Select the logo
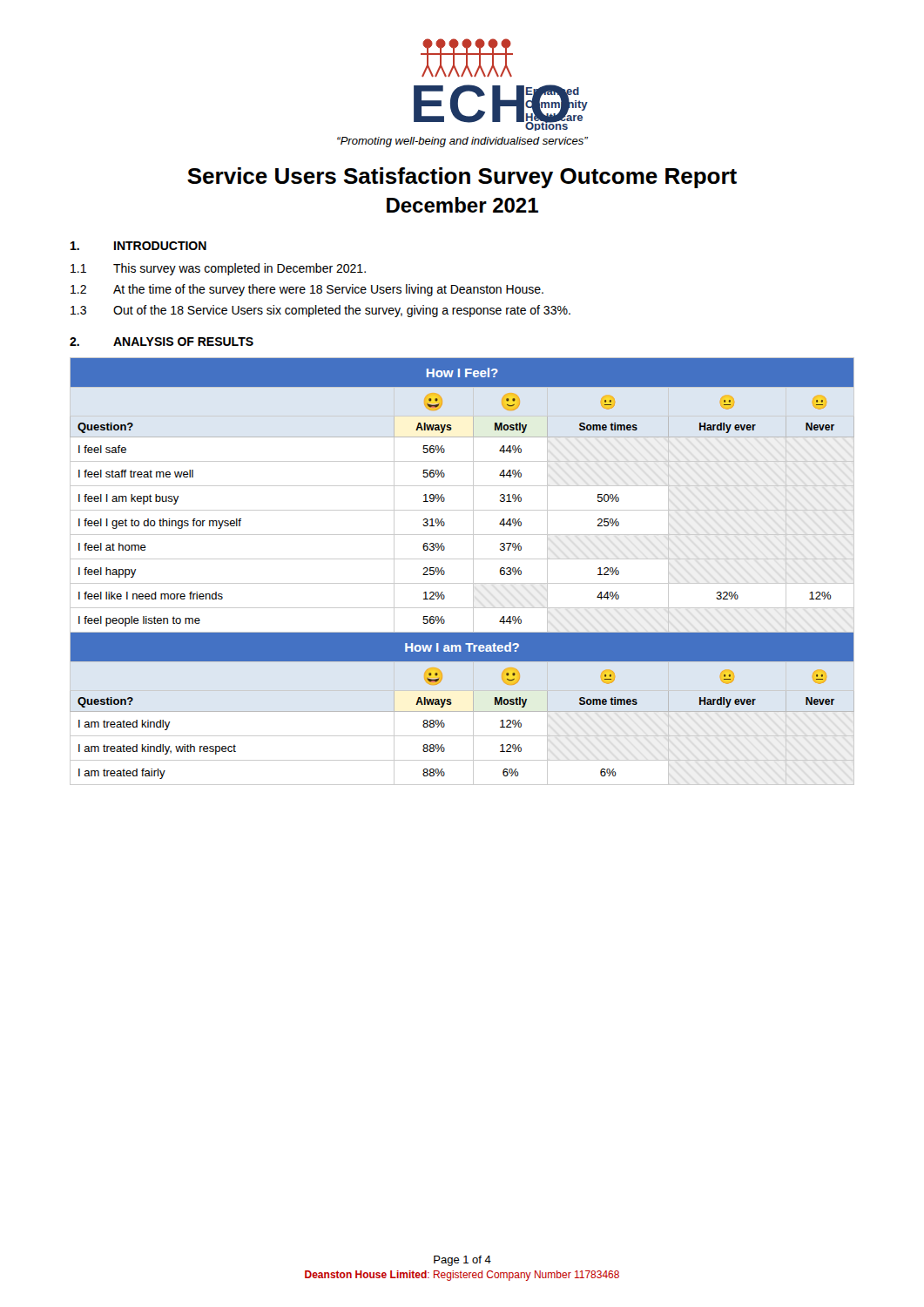Image resolution: width=924 pixels, height=1307 pixels. (x=462, y=83)
